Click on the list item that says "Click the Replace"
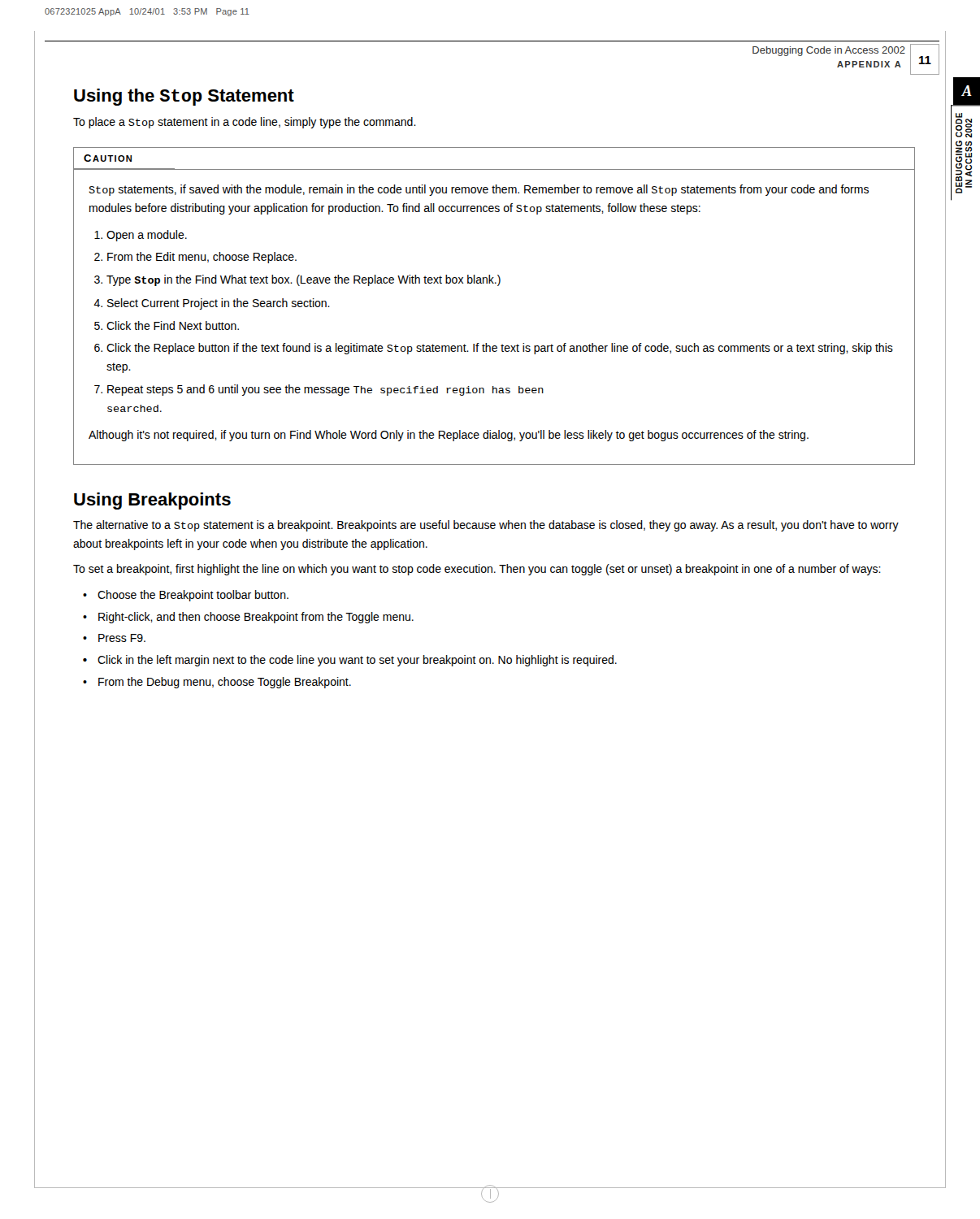This screenshot has width=980, height=1219. click(x=500, y=357)
